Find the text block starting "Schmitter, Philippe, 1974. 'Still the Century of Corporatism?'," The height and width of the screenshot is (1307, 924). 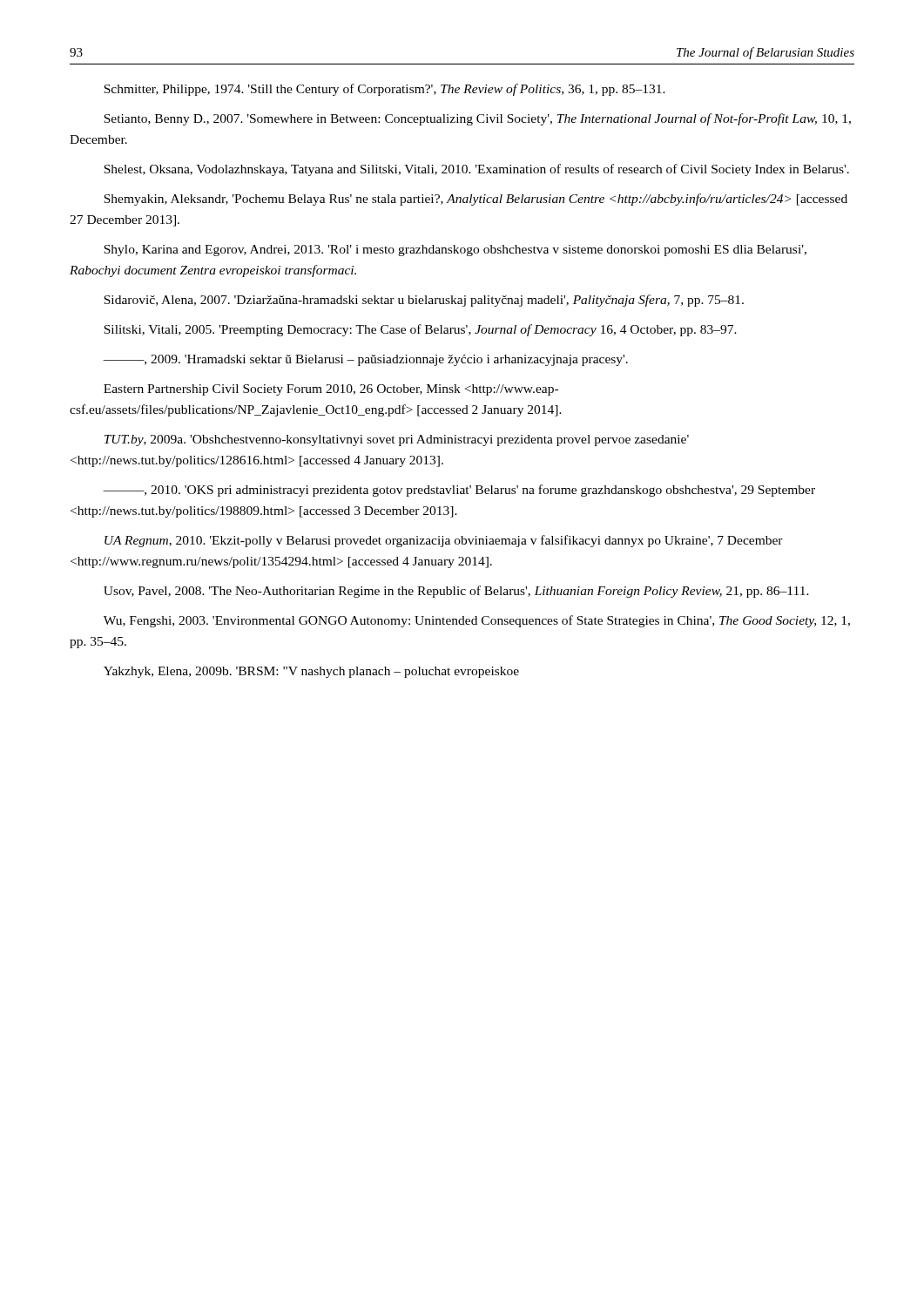coord(385,88)
